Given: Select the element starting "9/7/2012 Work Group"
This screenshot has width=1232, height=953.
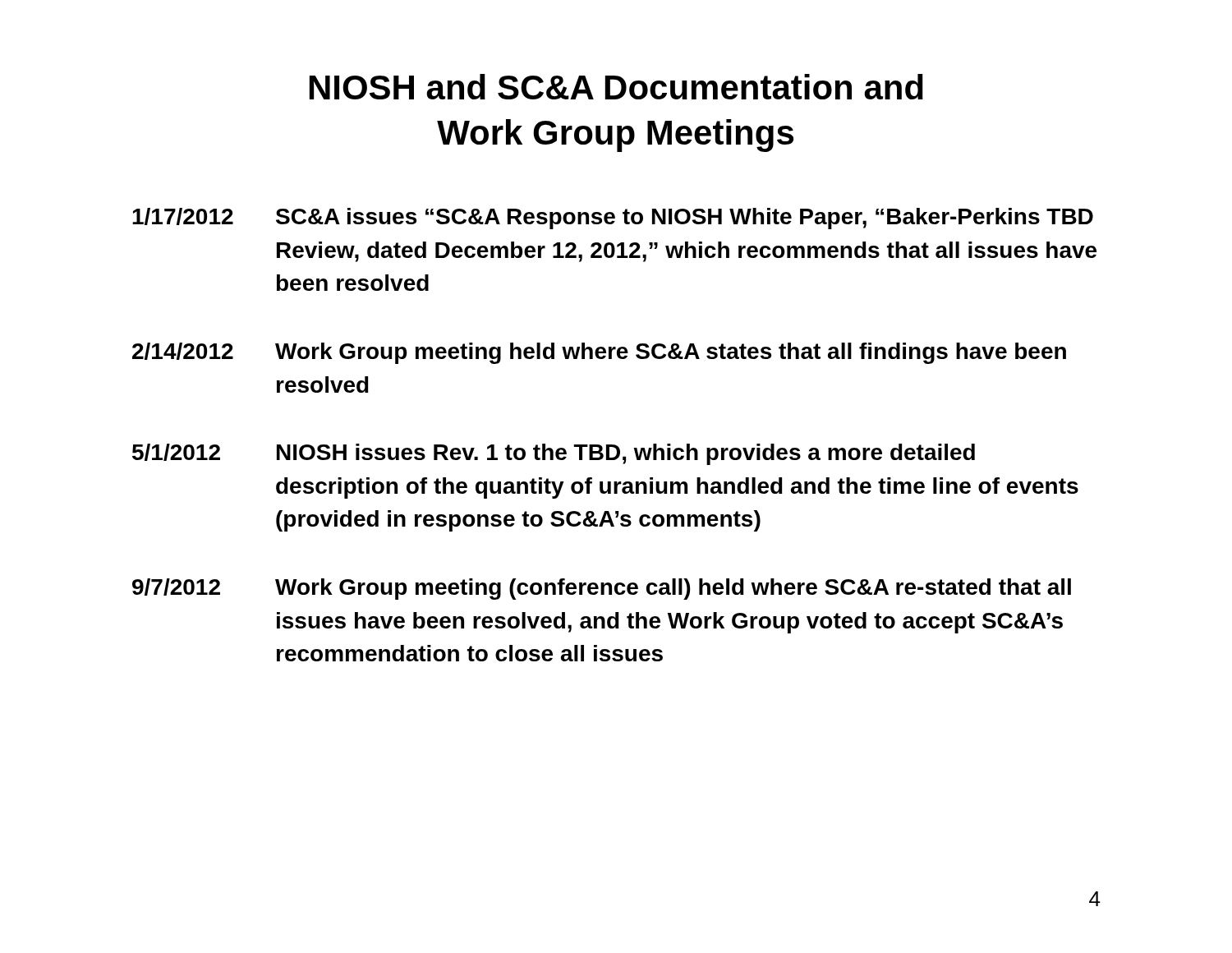Looking at the screenshot, I should pyautogui.click(x=616, y=621).
